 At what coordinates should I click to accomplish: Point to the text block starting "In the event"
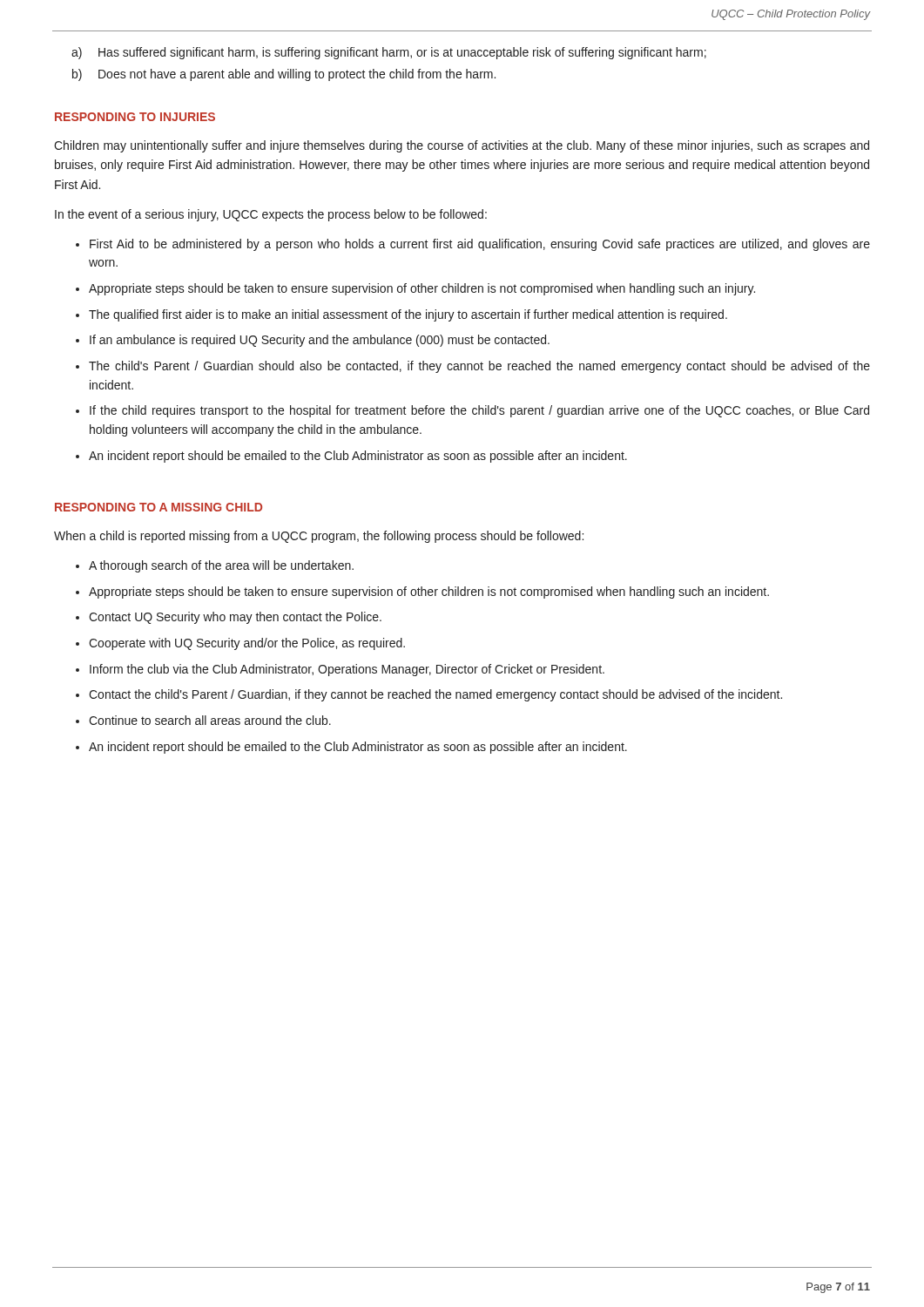(x=271, y=214)
